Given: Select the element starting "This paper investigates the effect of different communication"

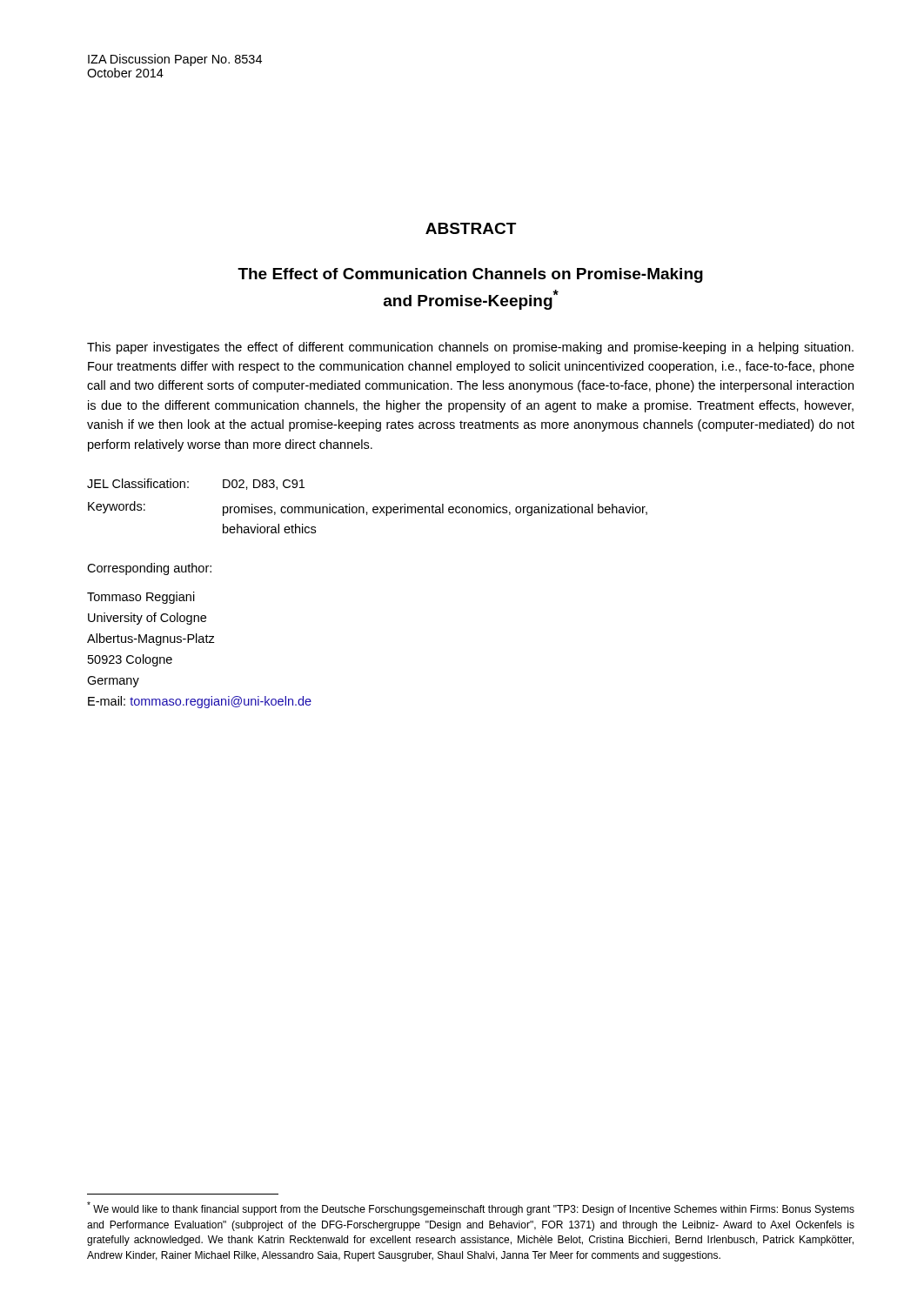Looking at the screenshot, I should pyautogui.click(x=471, y=396).
